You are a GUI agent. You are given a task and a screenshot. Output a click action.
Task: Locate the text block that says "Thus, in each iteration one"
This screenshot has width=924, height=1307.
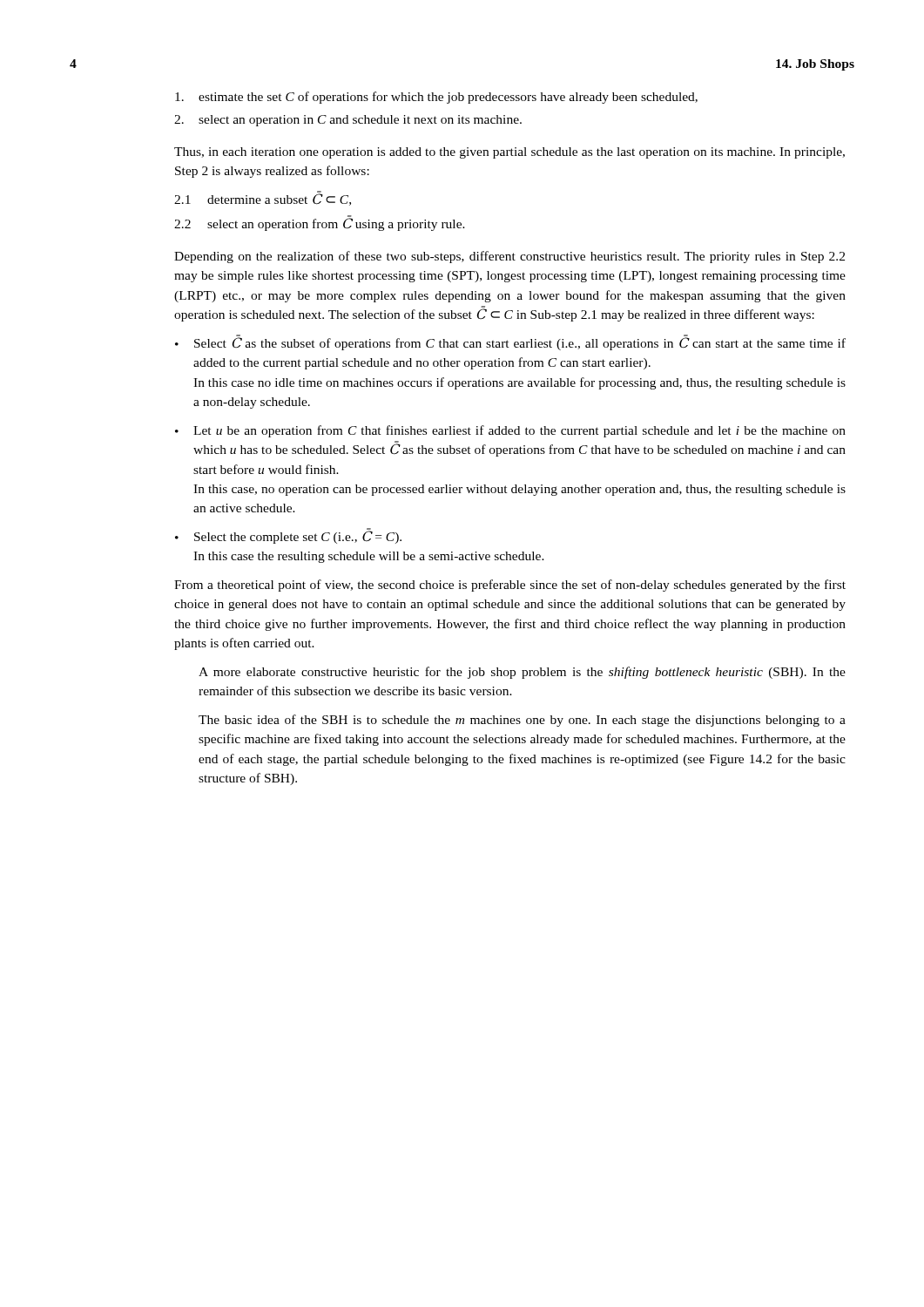click(x=510, y=161)
